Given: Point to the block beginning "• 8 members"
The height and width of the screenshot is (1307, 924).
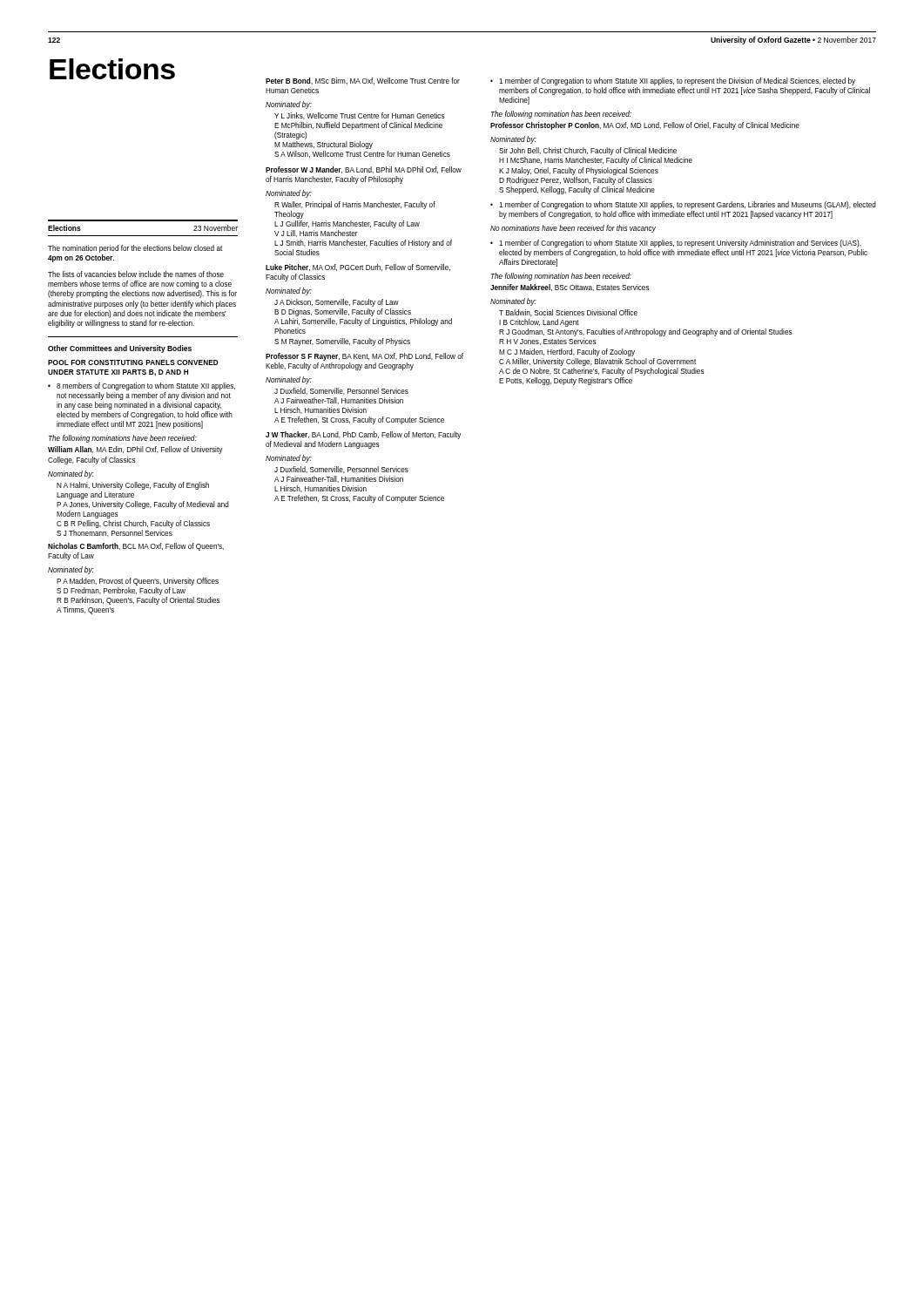Looking at the screenshot, I should pos(143,406).
